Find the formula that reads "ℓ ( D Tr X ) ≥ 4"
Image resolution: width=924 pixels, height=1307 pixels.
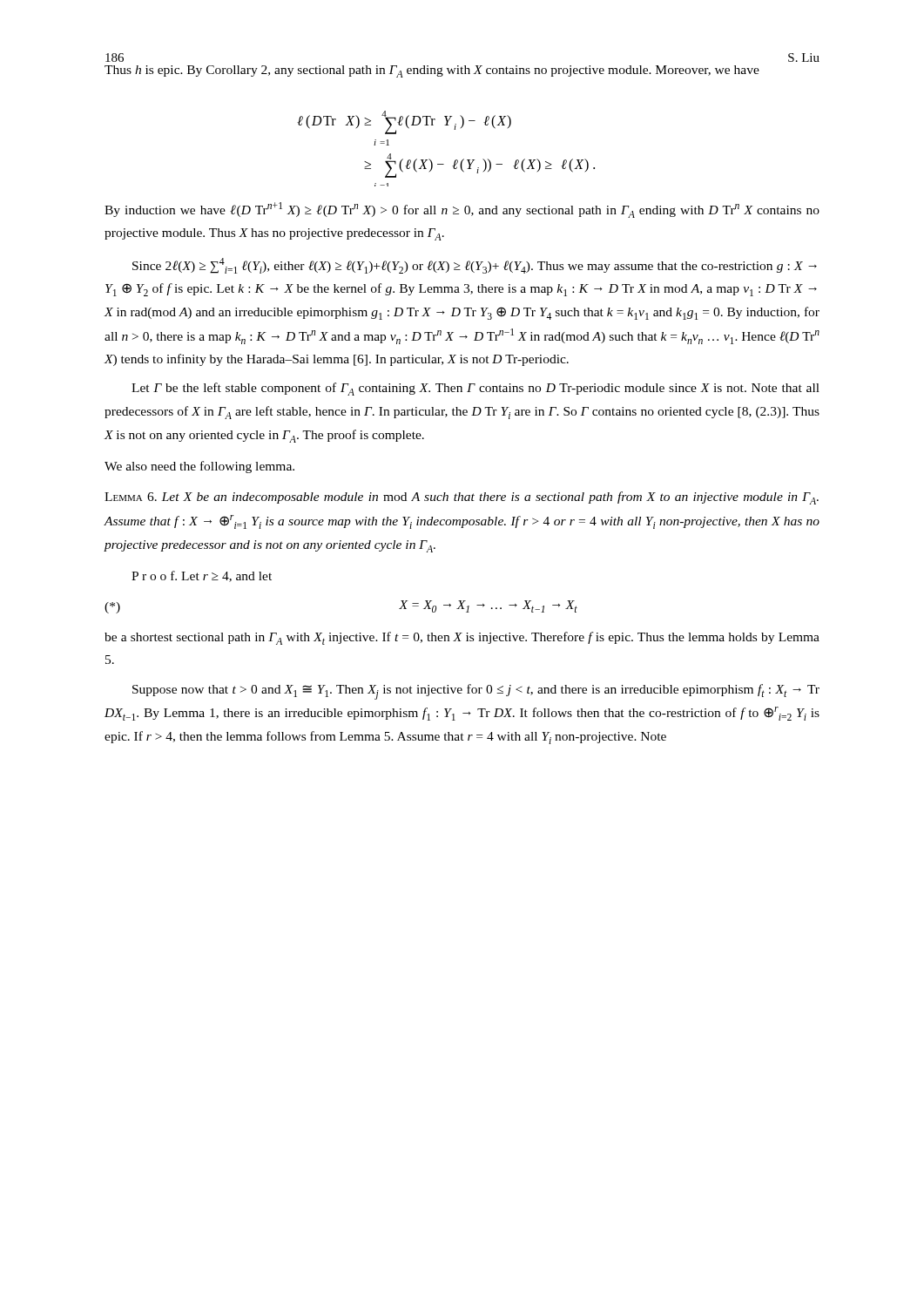tap(462, 140)
